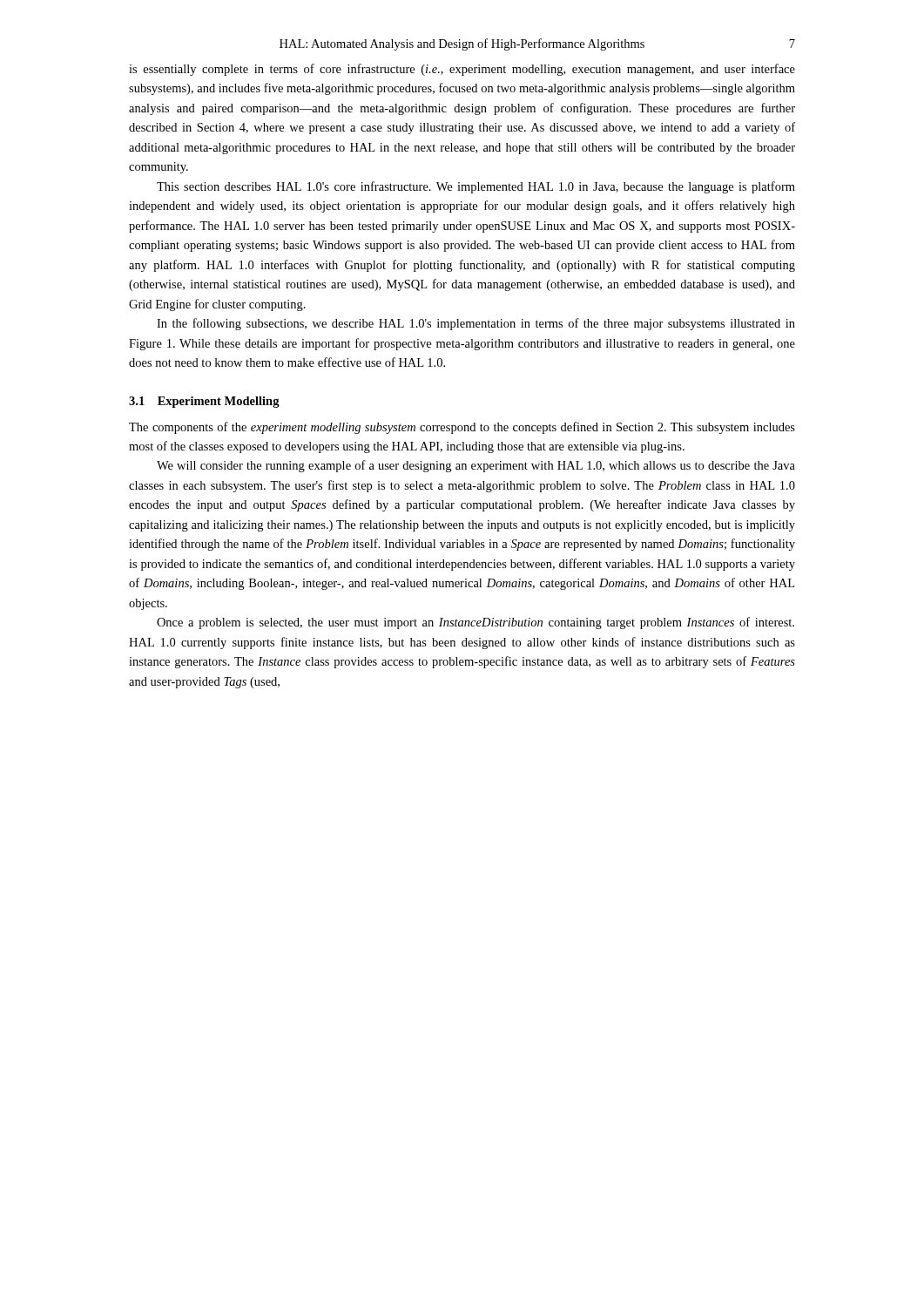
Task: Find the region starting "In the following subsections,"
Action: tap(462, 343)
